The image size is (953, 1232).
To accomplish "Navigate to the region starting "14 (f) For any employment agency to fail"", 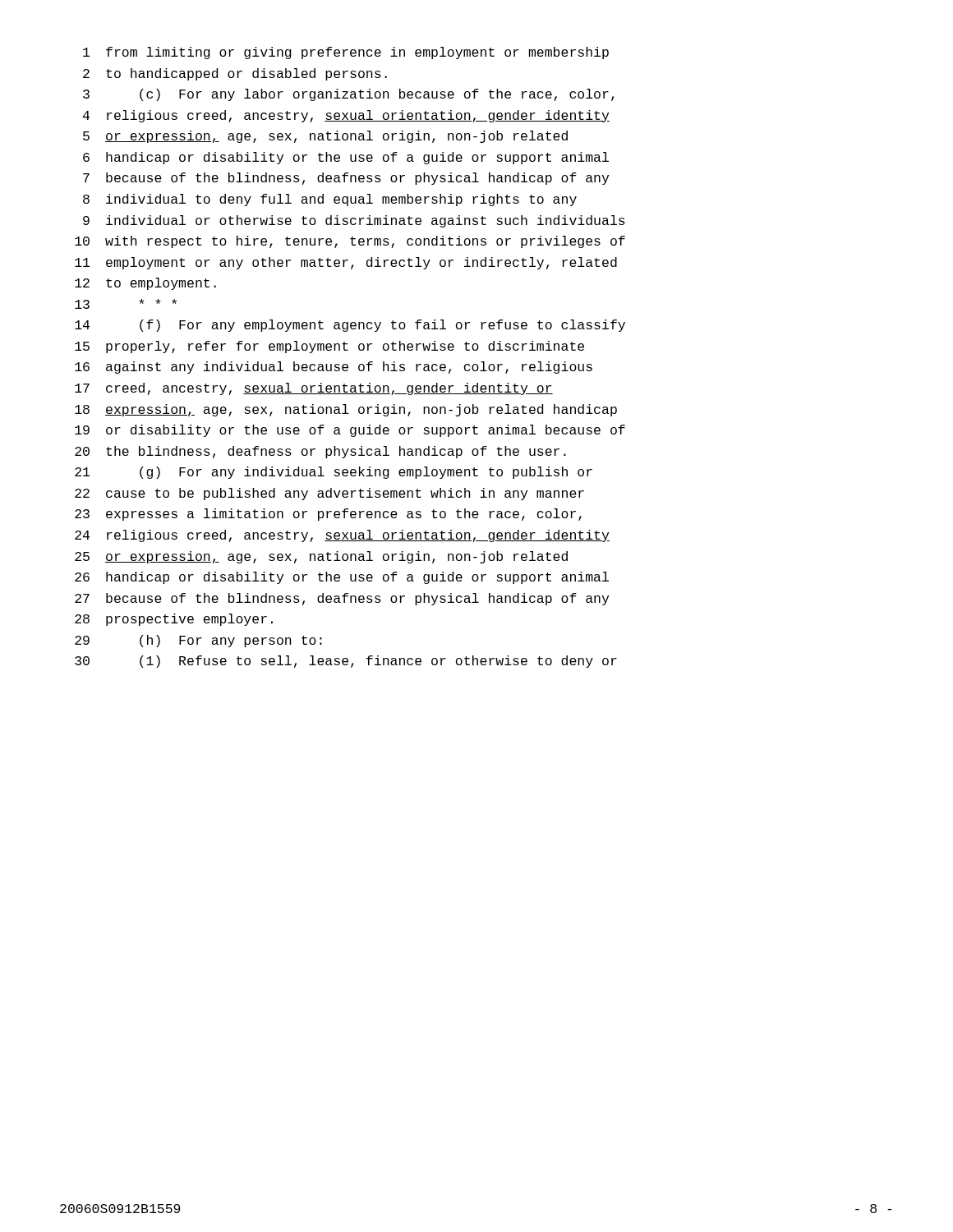I will (343, 326).
